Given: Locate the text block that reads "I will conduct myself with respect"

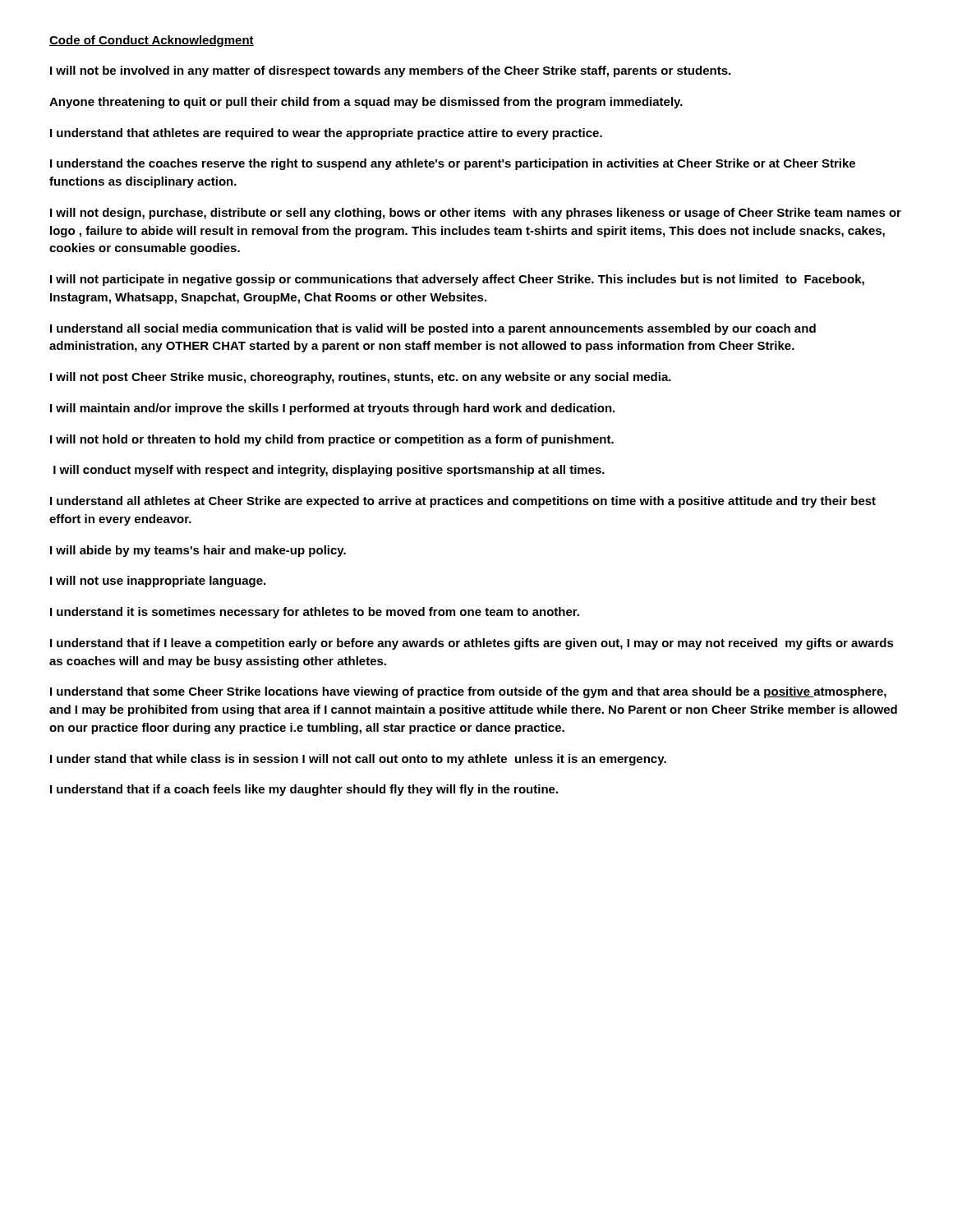Looking at the screenshot, I should (x=327, y=470).
